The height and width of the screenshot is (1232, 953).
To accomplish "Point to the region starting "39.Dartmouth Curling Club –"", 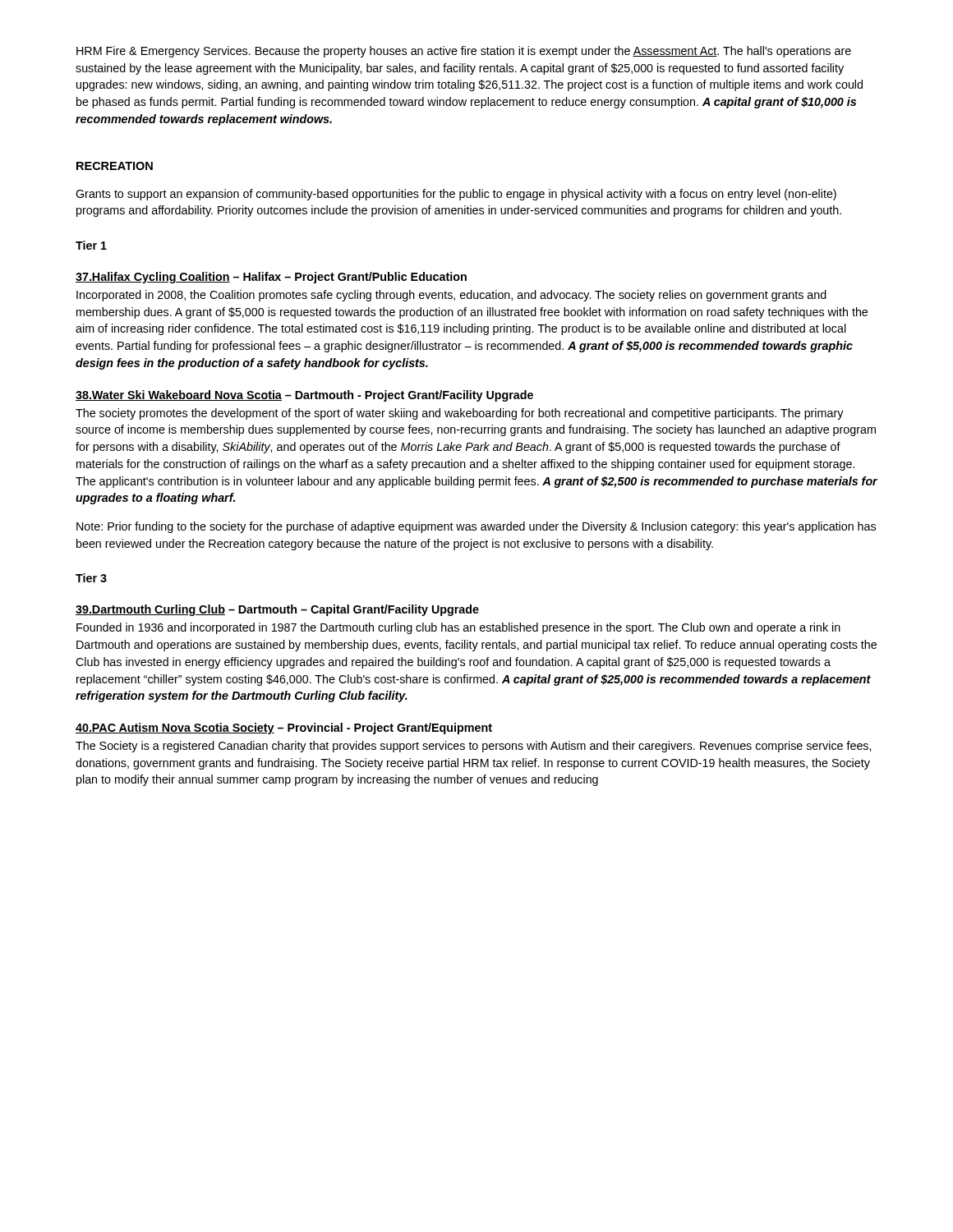I will click(x=277, y=610).
